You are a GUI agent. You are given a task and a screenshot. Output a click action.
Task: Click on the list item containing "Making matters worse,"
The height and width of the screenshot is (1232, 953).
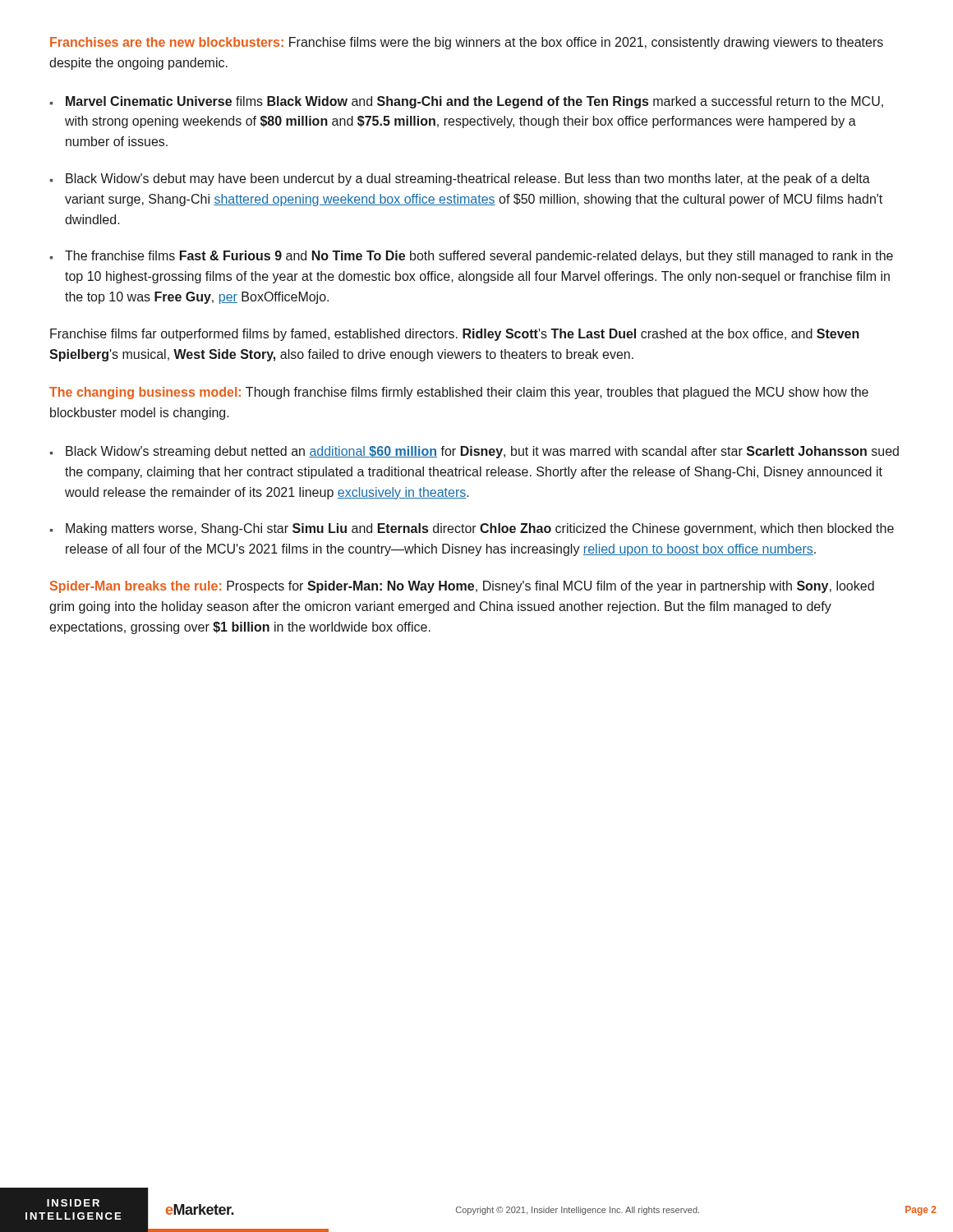pyautogui.click(x=484, y=540)
